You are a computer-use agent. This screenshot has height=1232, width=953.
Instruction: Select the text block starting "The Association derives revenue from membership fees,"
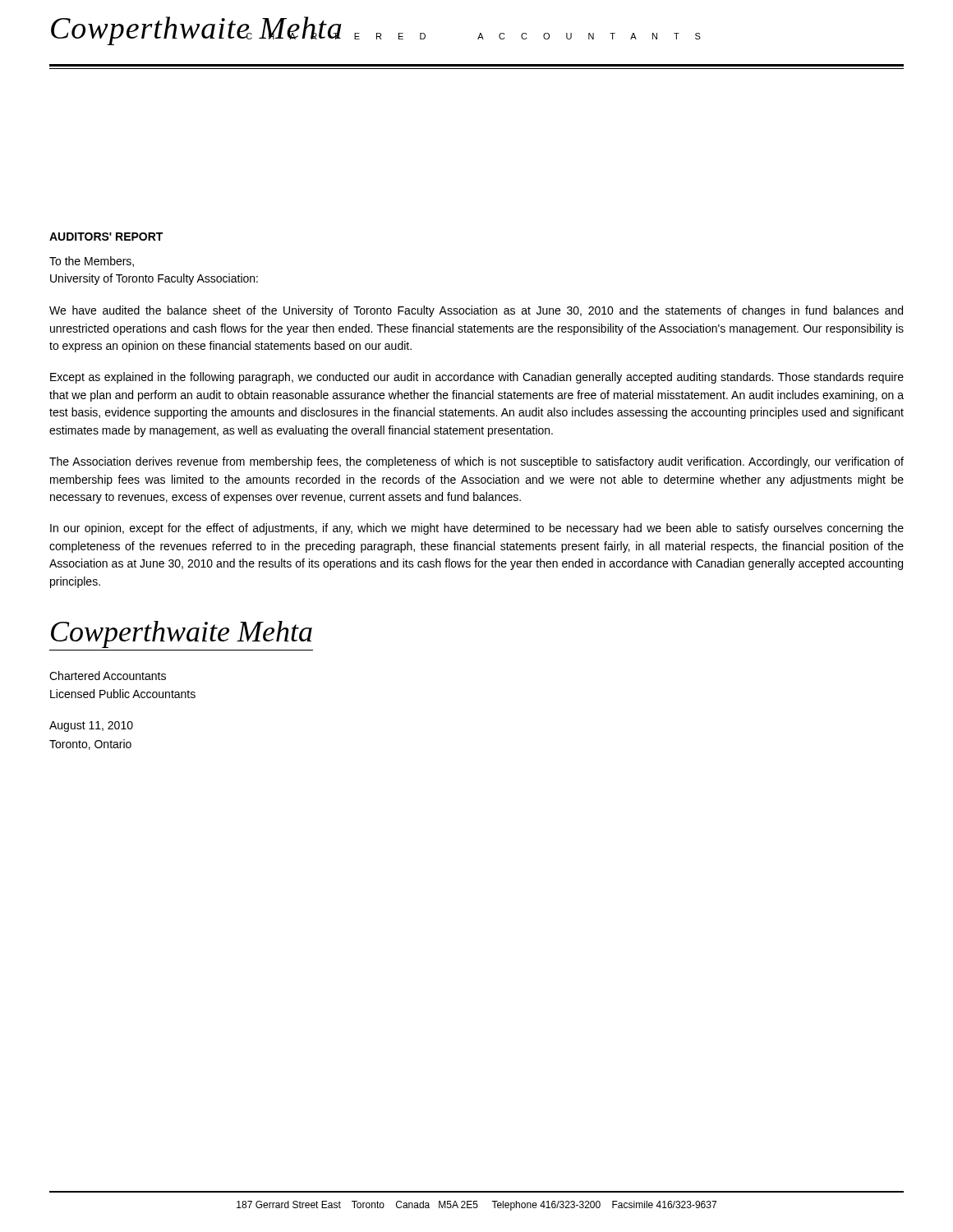tap(476, 479)
